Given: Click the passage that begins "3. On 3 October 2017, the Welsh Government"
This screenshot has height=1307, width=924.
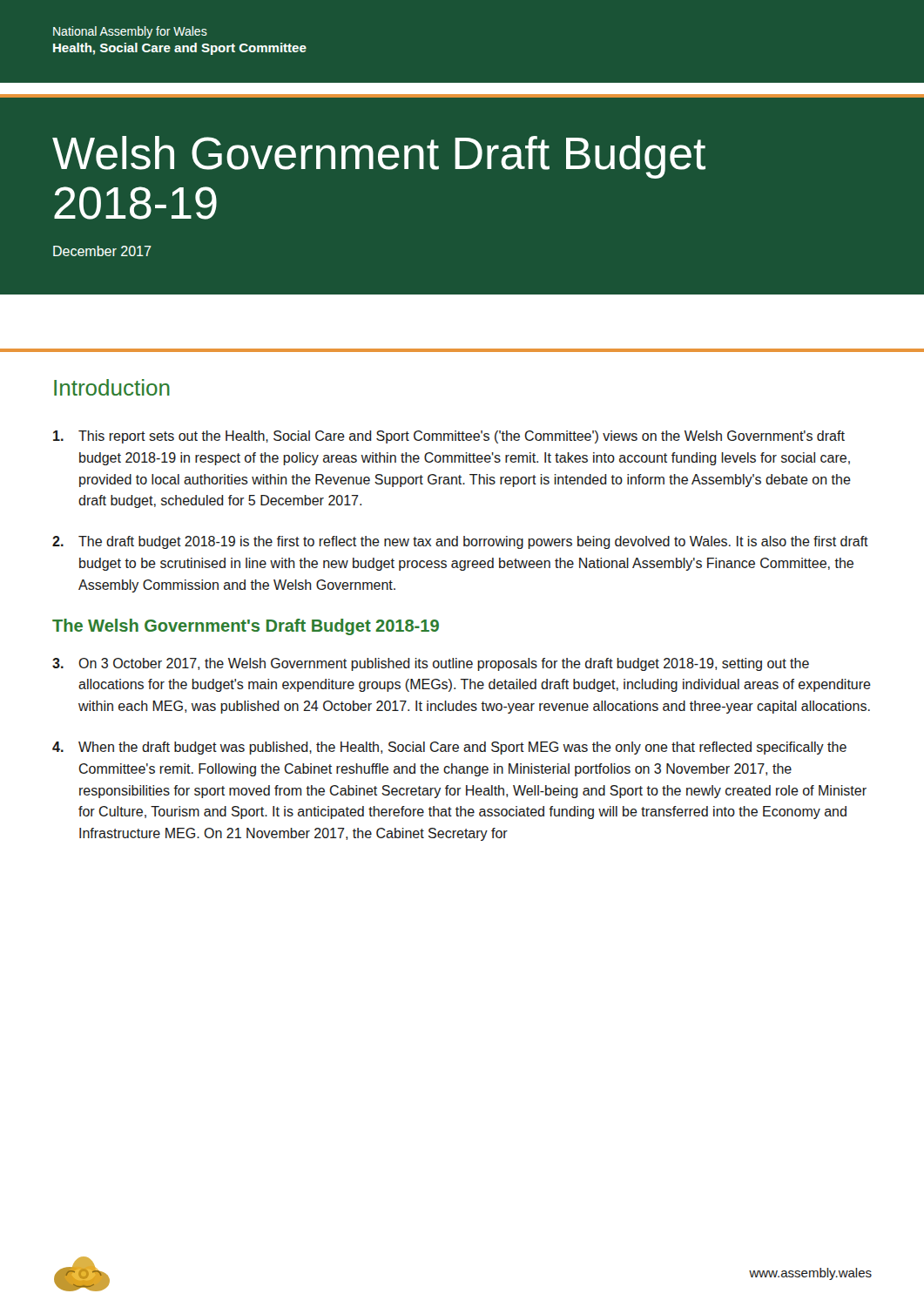Looking at the screenshot, I should [x=462, y=686].
